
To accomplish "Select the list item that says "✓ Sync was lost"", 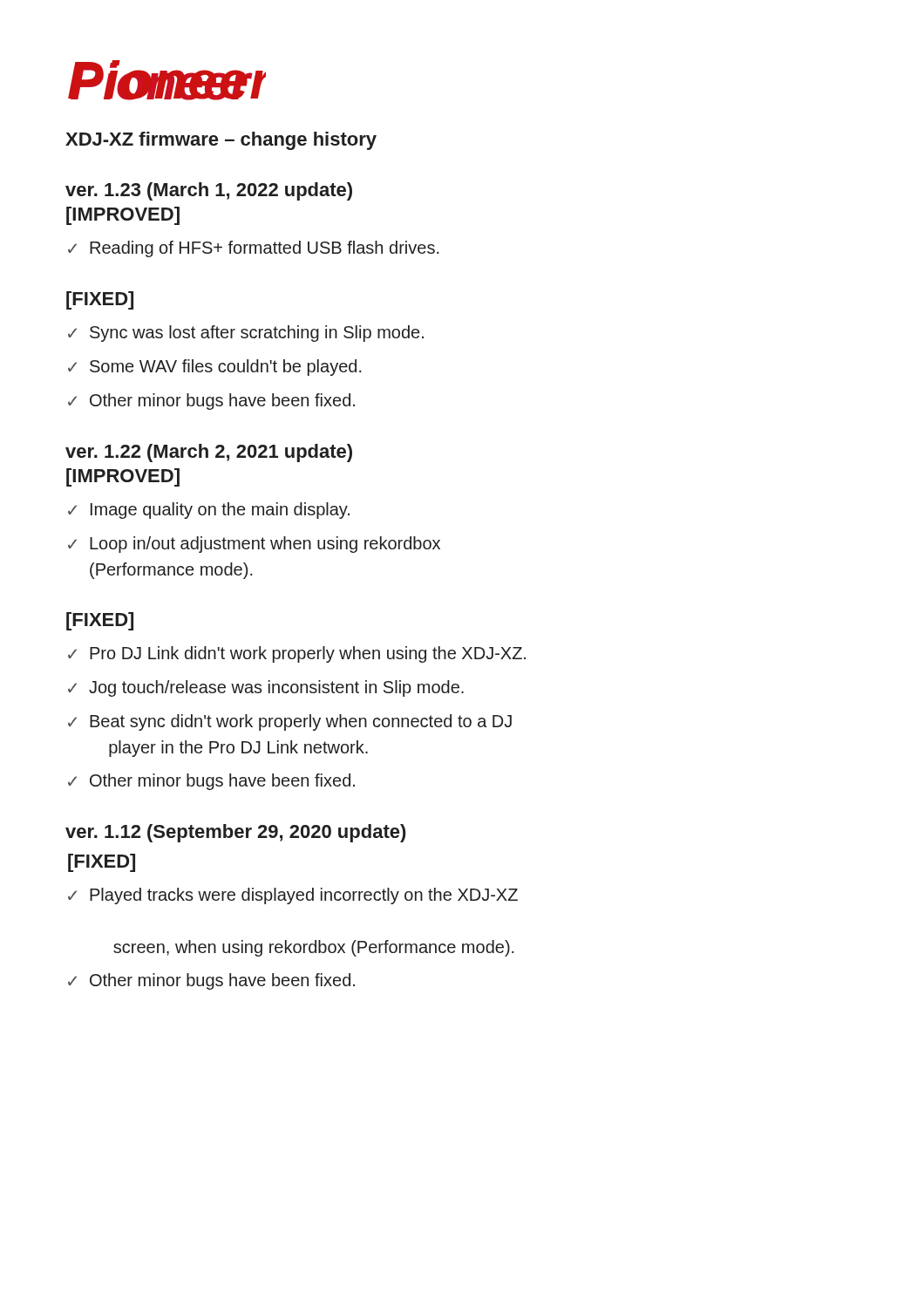I will (x=246, y=334).
